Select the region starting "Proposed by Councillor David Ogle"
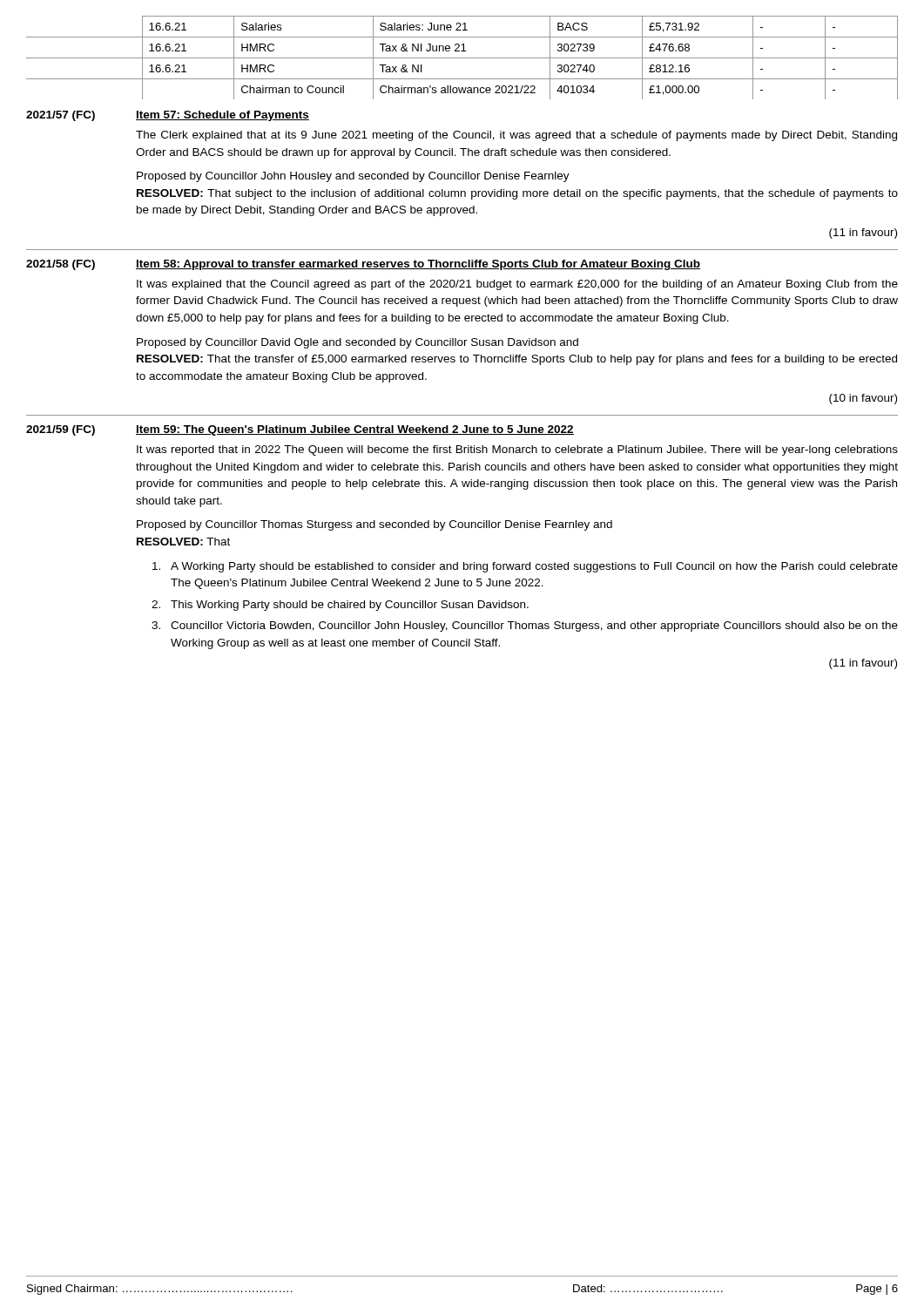Viewport: 924px width, 1307px height. coord(517,359)
